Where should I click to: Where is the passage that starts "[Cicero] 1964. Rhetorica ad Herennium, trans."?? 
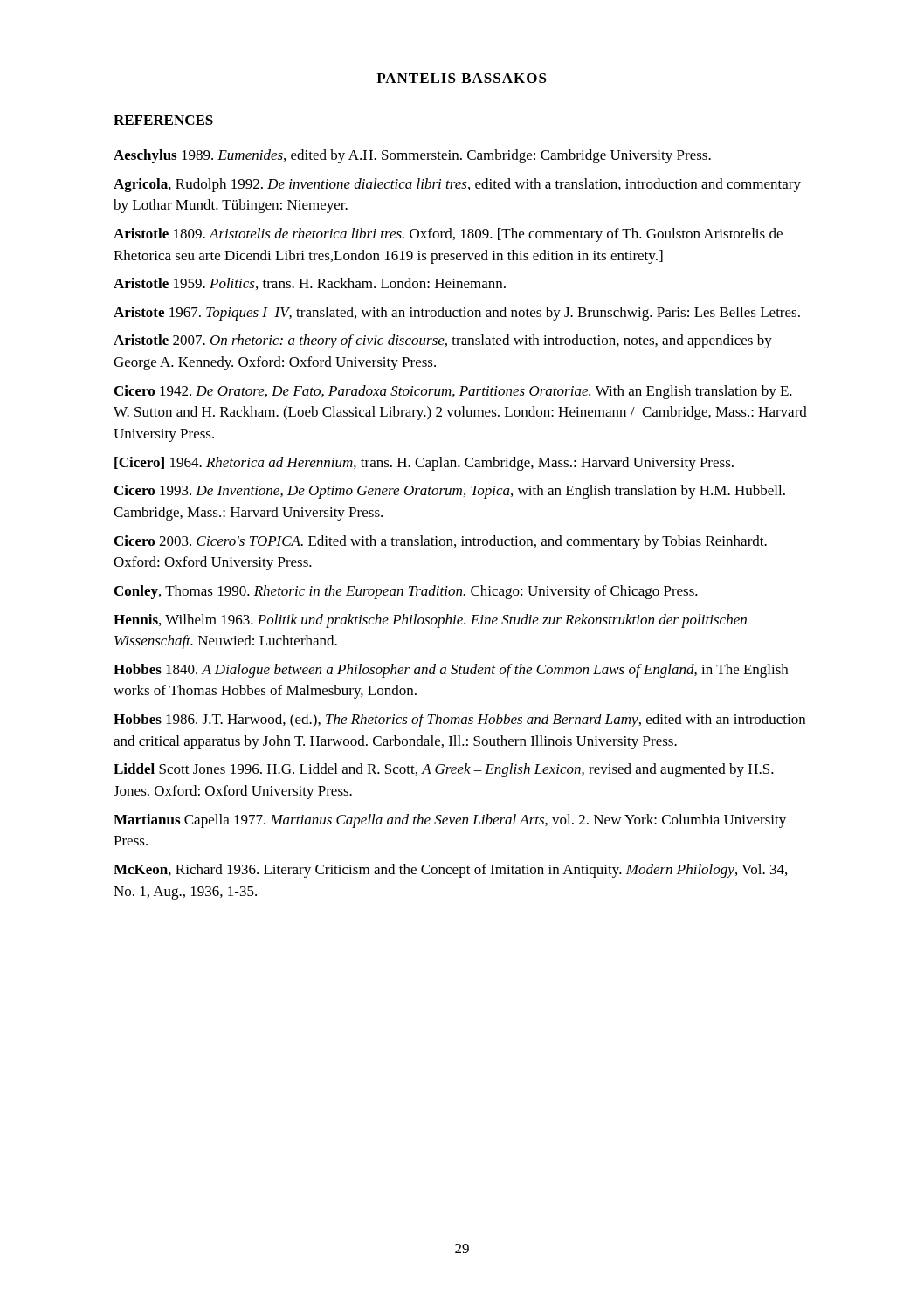(462, 463)
